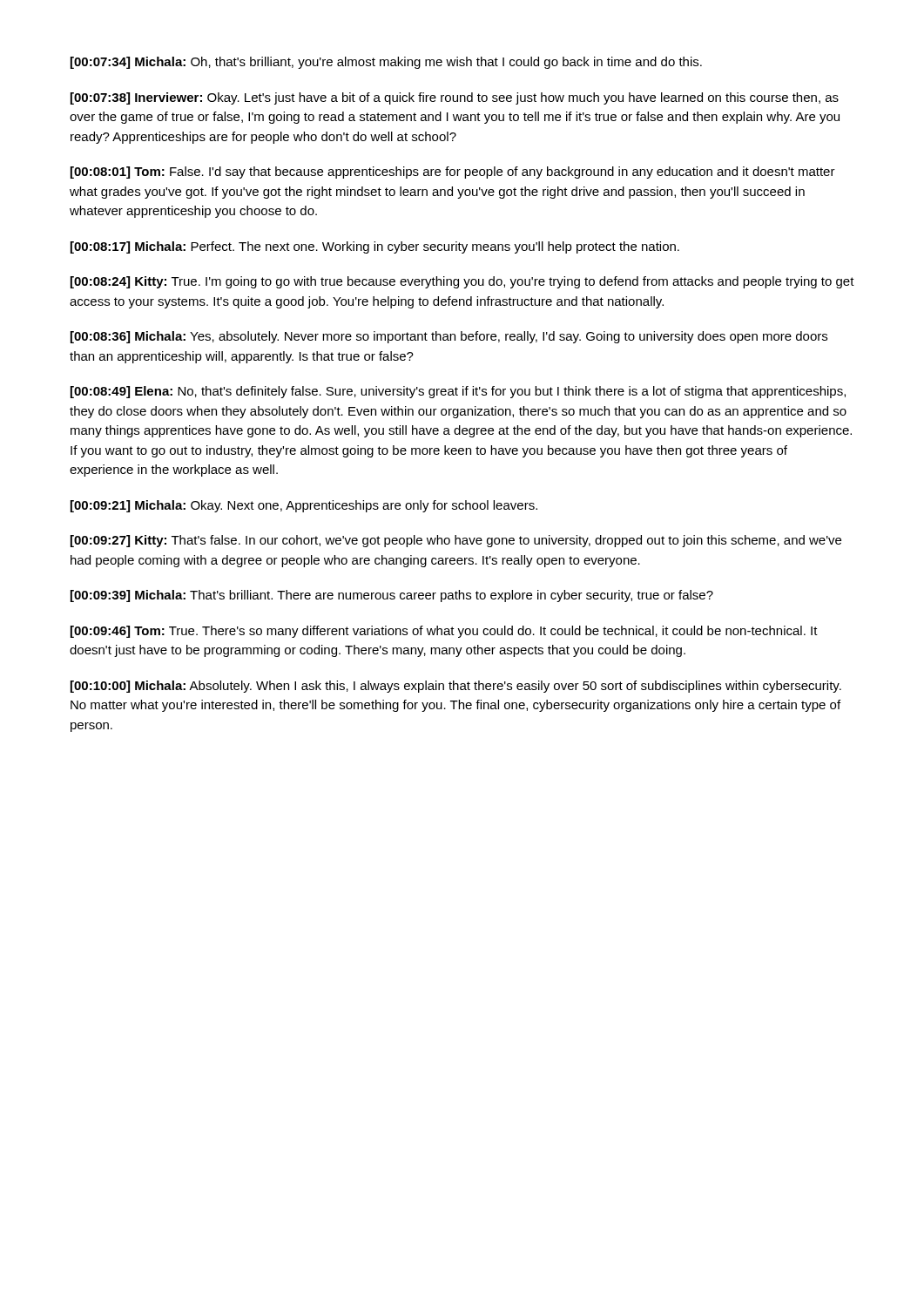The height and width of the screenshot is (1307, 924).
Task: Locate the text block with the text "[00:08:49] Elena: No,"
Action: click(x=461, y=430)
